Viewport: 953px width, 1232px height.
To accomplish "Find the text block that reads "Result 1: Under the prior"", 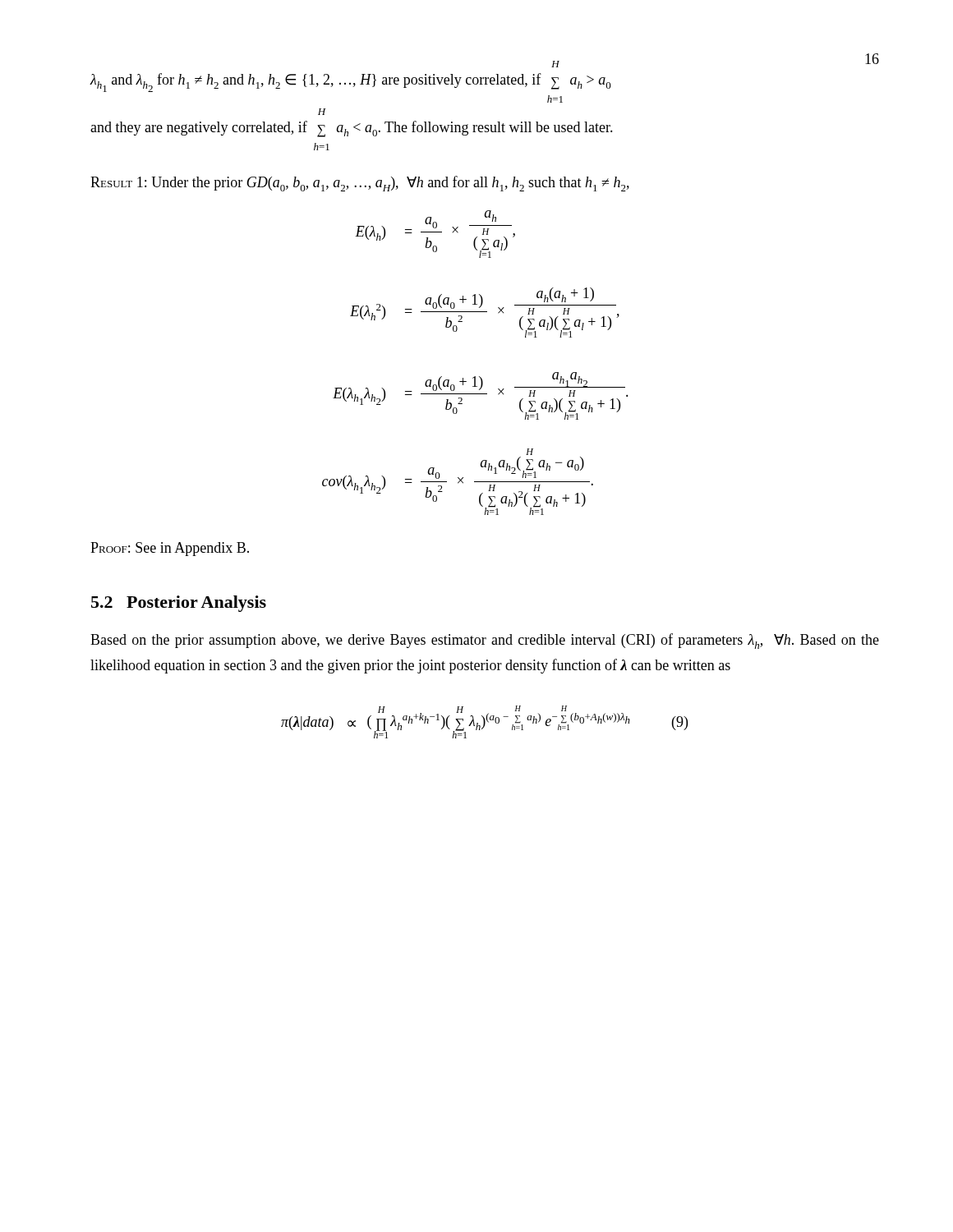I will pos(360,184).
